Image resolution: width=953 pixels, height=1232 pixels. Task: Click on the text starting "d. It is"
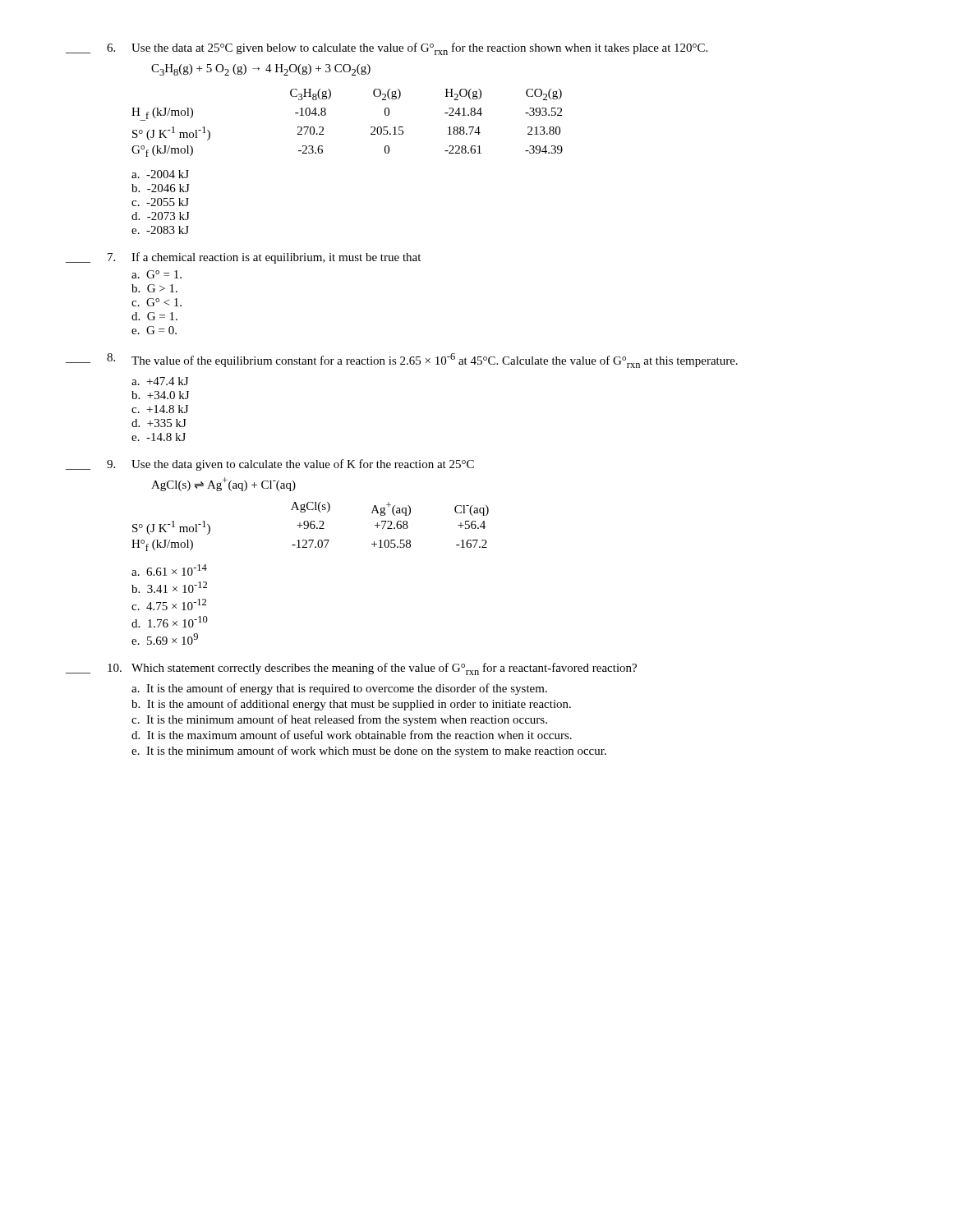(x=352, y=735)
